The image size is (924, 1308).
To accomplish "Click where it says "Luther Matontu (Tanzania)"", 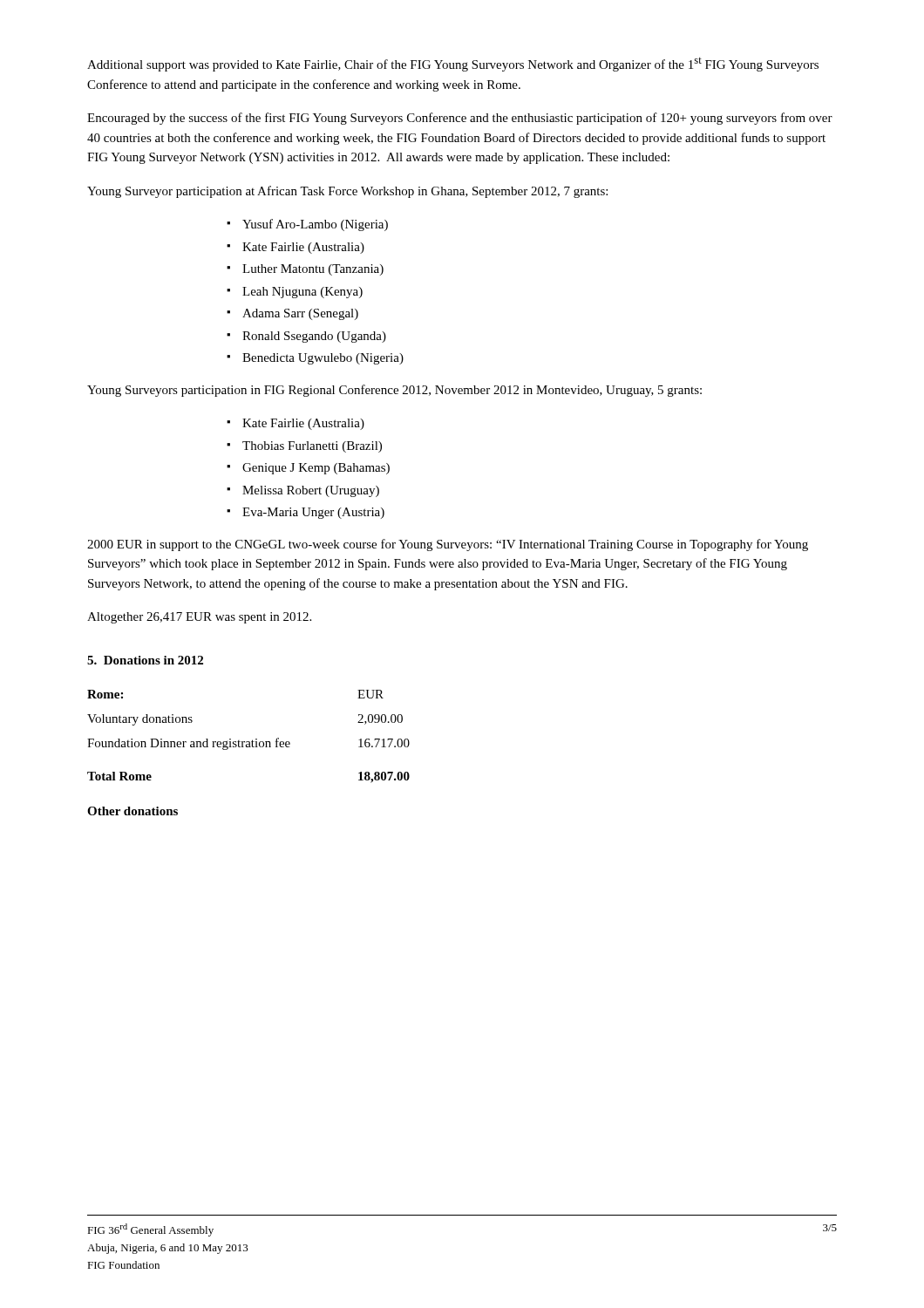I will coord(313,269).
